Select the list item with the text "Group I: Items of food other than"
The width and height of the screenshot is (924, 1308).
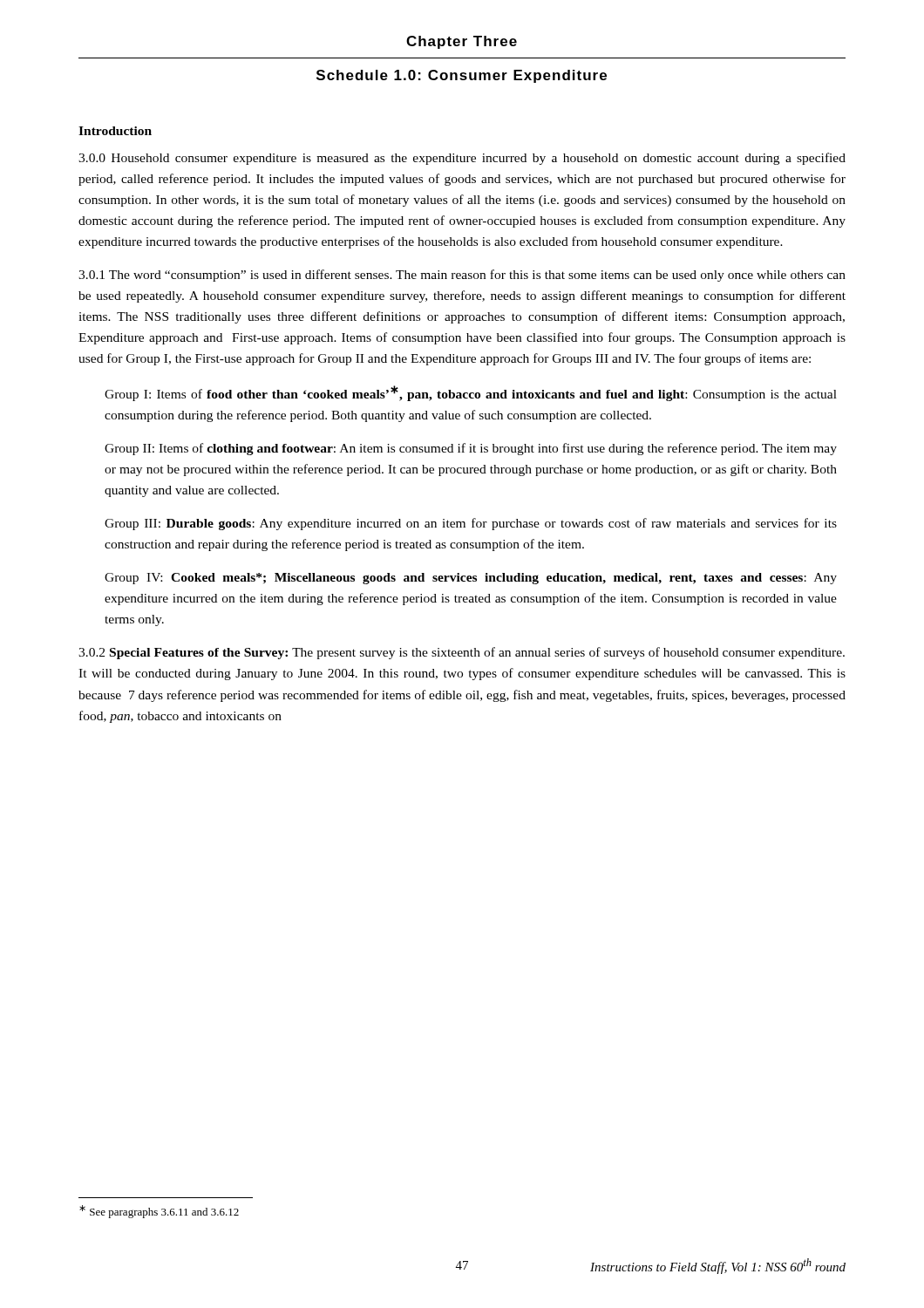click(x=471, y=403)
